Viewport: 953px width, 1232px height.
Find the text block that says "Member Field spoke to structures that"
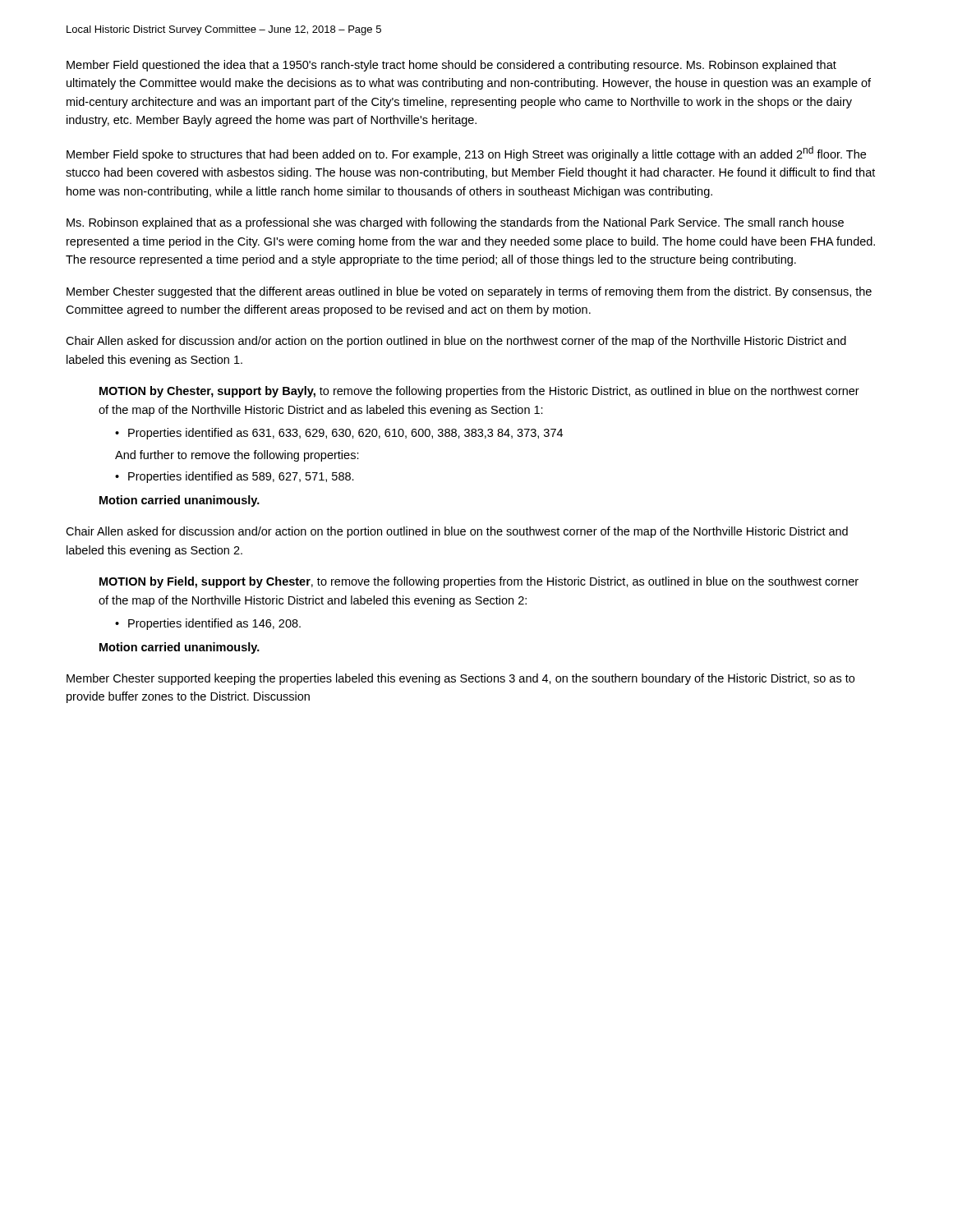[x=470, y=171]
